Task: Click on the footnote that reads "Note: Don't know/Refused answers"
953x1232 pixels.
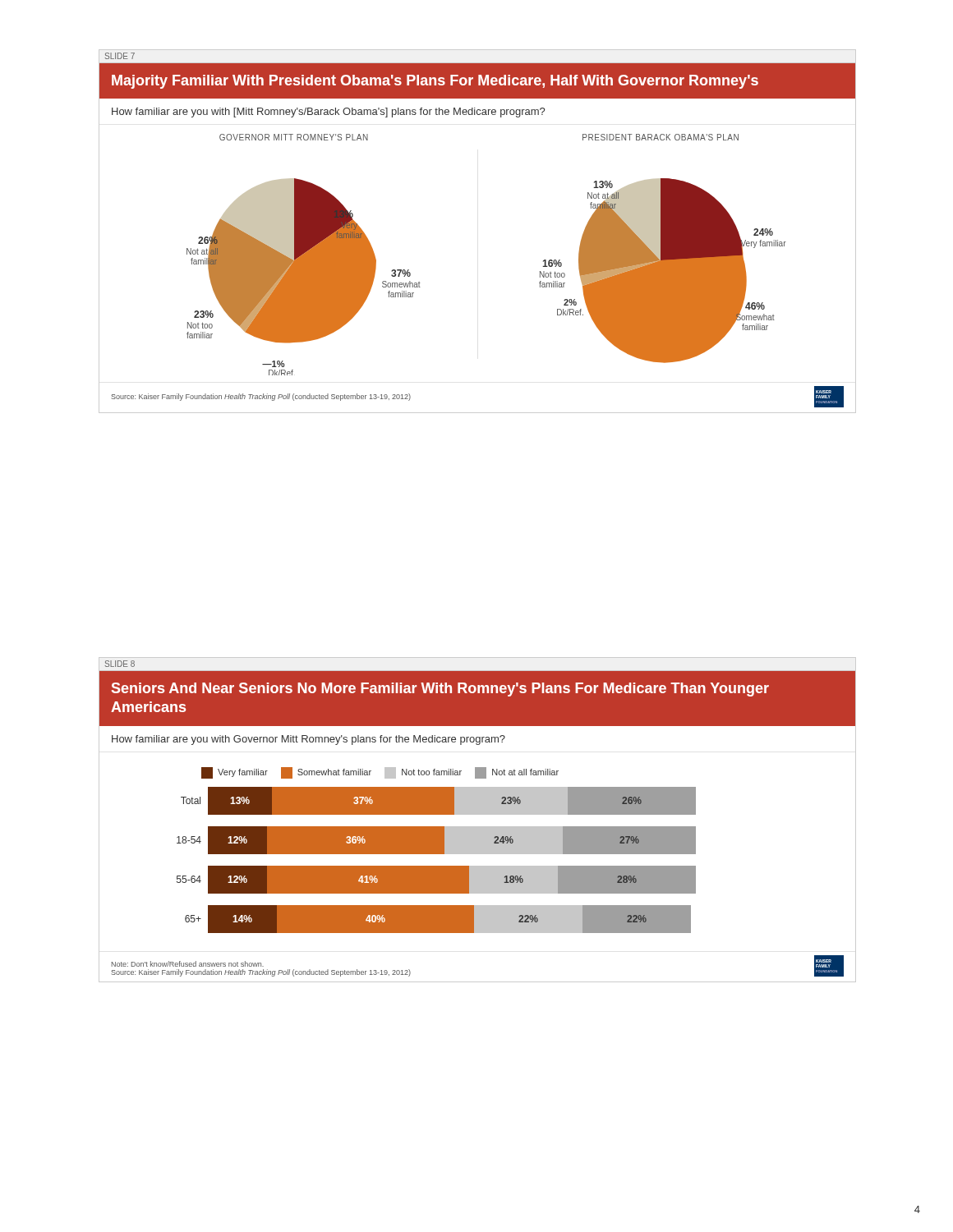Action: pyautogui.click(x=229, y=965)
